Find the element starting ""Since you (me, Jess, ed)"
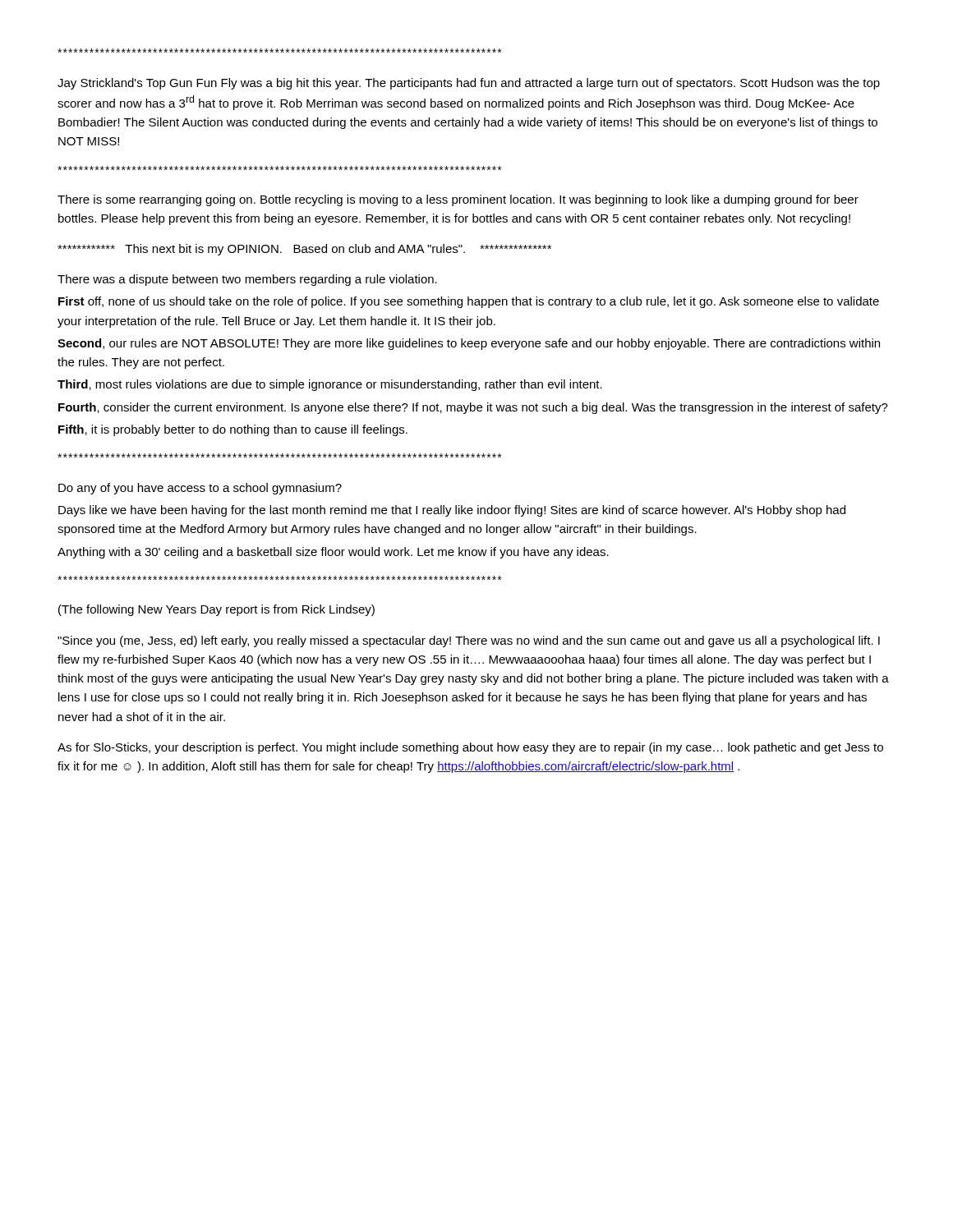Viewport: 953px width, 1232px height. tap(473, 678)
